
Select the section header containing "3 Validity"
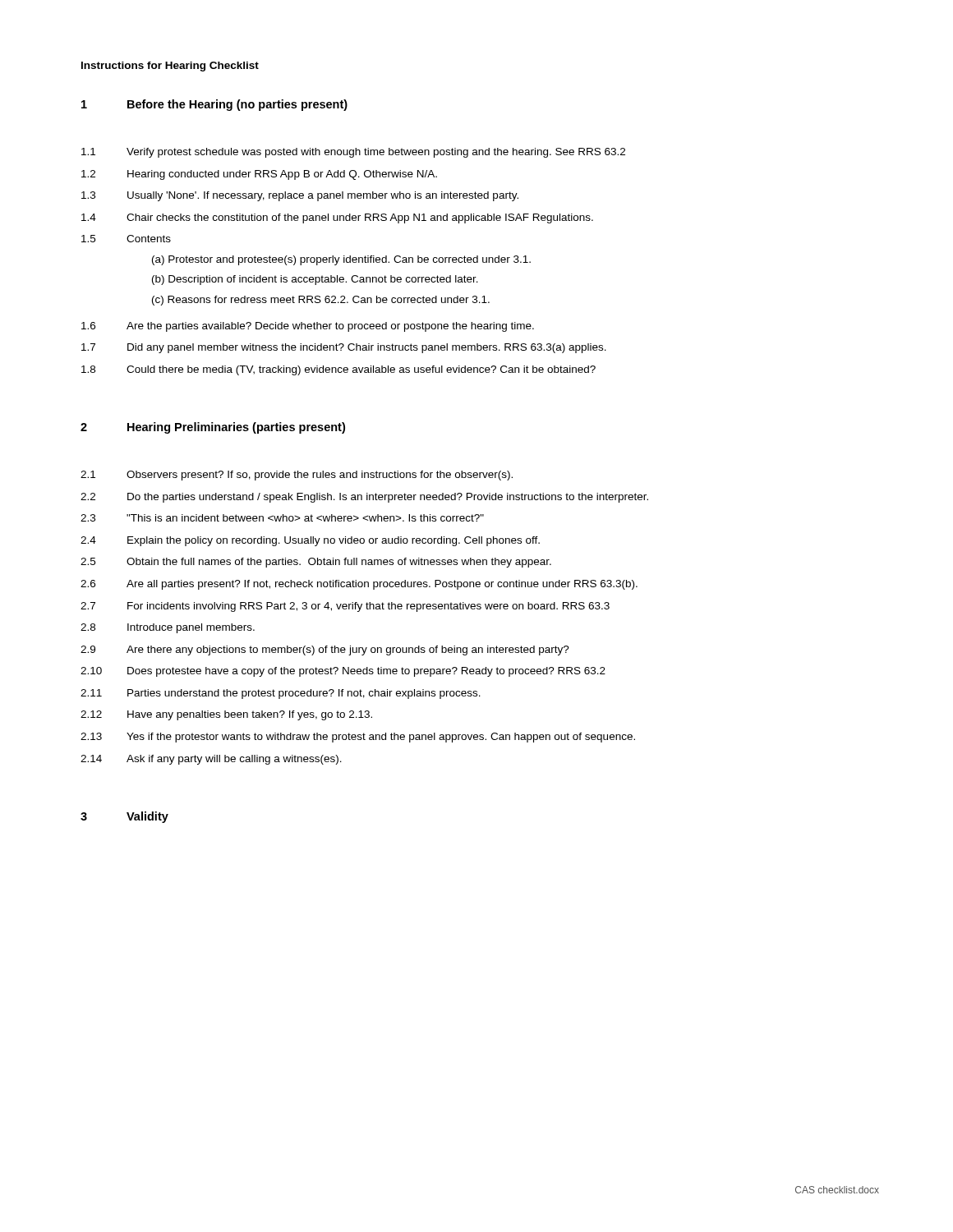[124, 816]
